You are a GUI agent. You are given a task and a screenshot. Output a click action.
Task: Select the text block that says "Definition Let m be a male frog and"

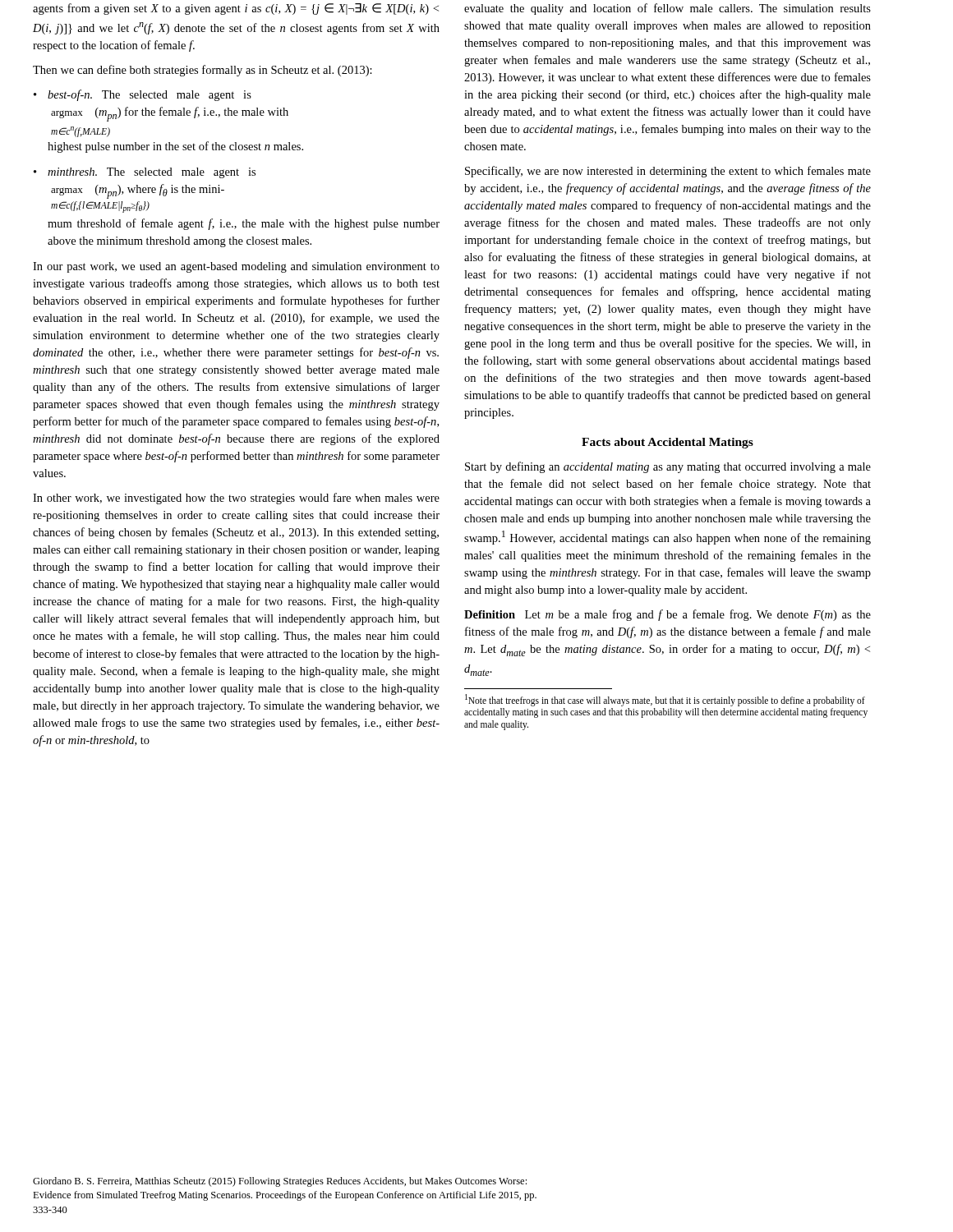(x=668, y=643)
